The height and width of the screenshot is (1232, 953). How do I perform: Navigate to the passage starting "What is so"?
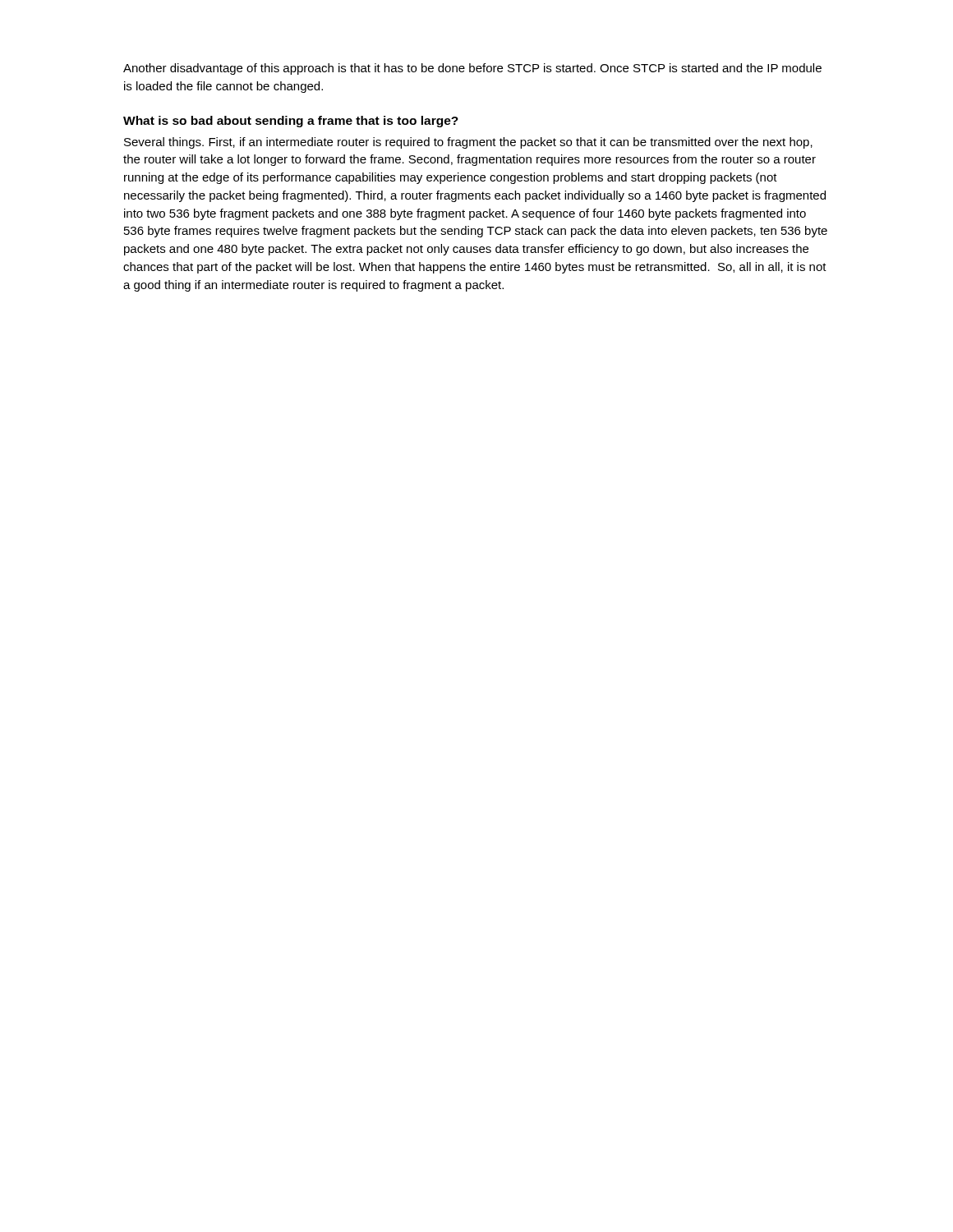pos(291,120)
